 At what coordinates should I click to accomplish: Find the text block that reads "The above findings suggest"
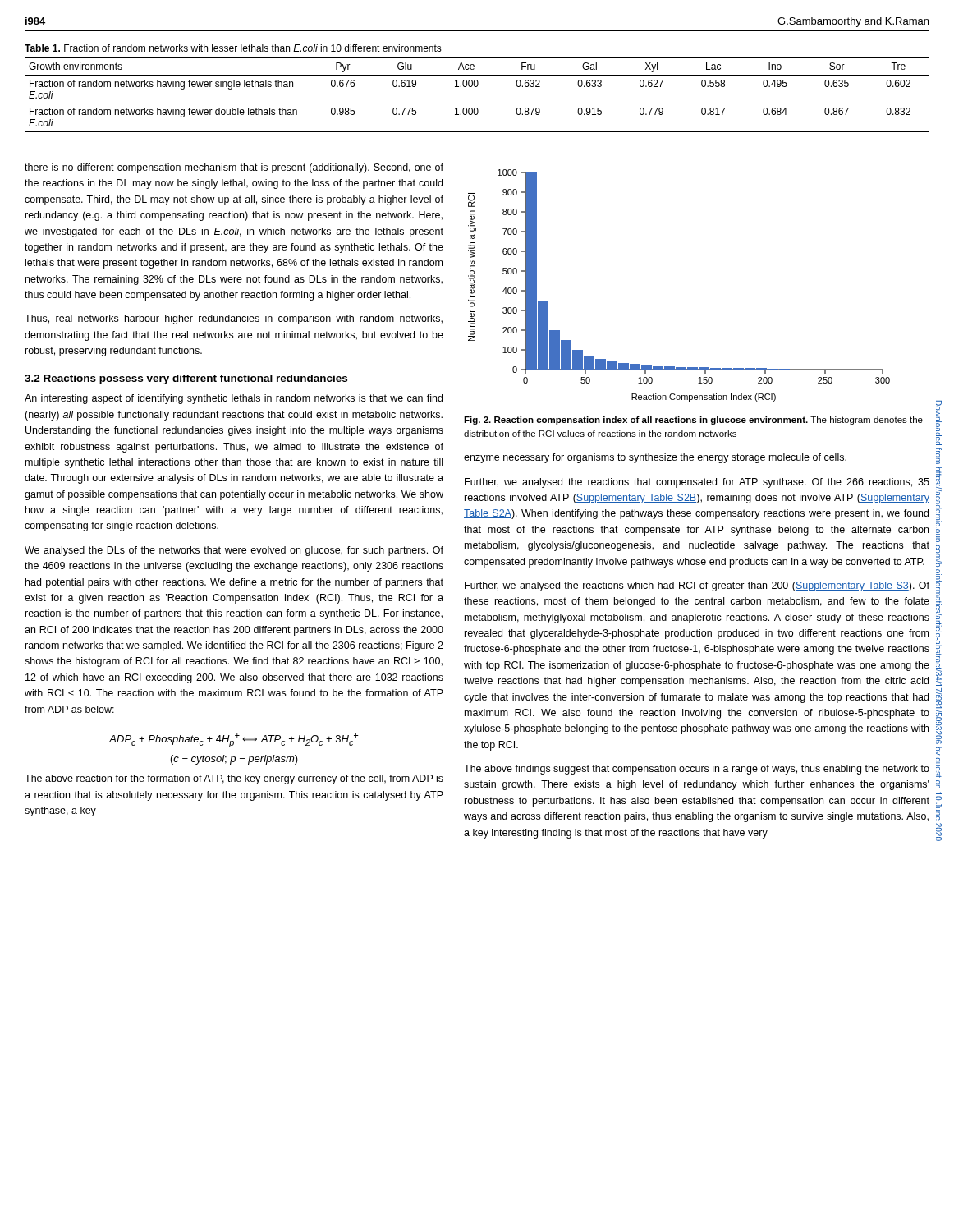(697, 801)
